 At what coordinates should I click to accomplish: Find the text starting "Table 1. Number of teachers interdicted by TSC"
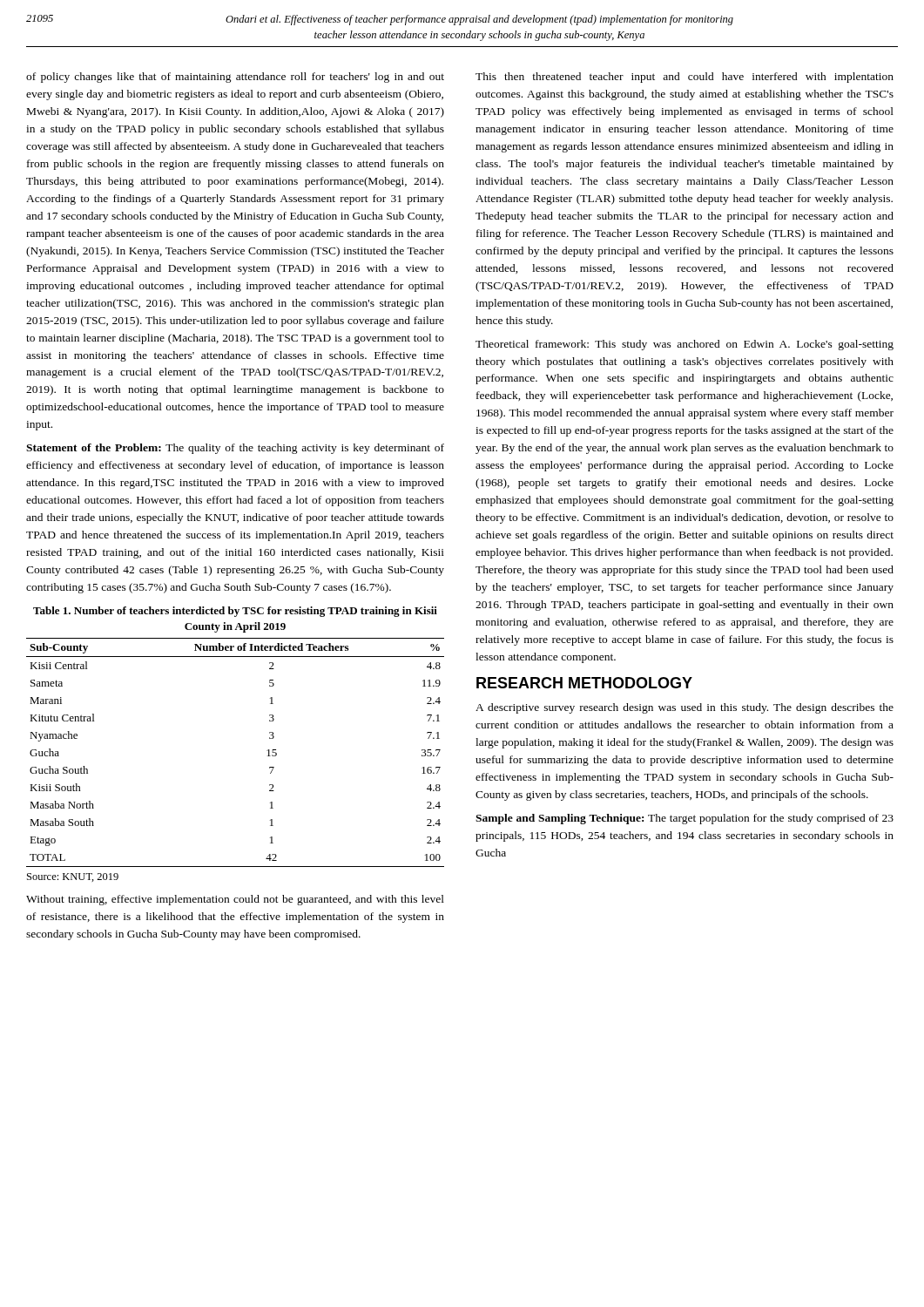pos(235,618)
